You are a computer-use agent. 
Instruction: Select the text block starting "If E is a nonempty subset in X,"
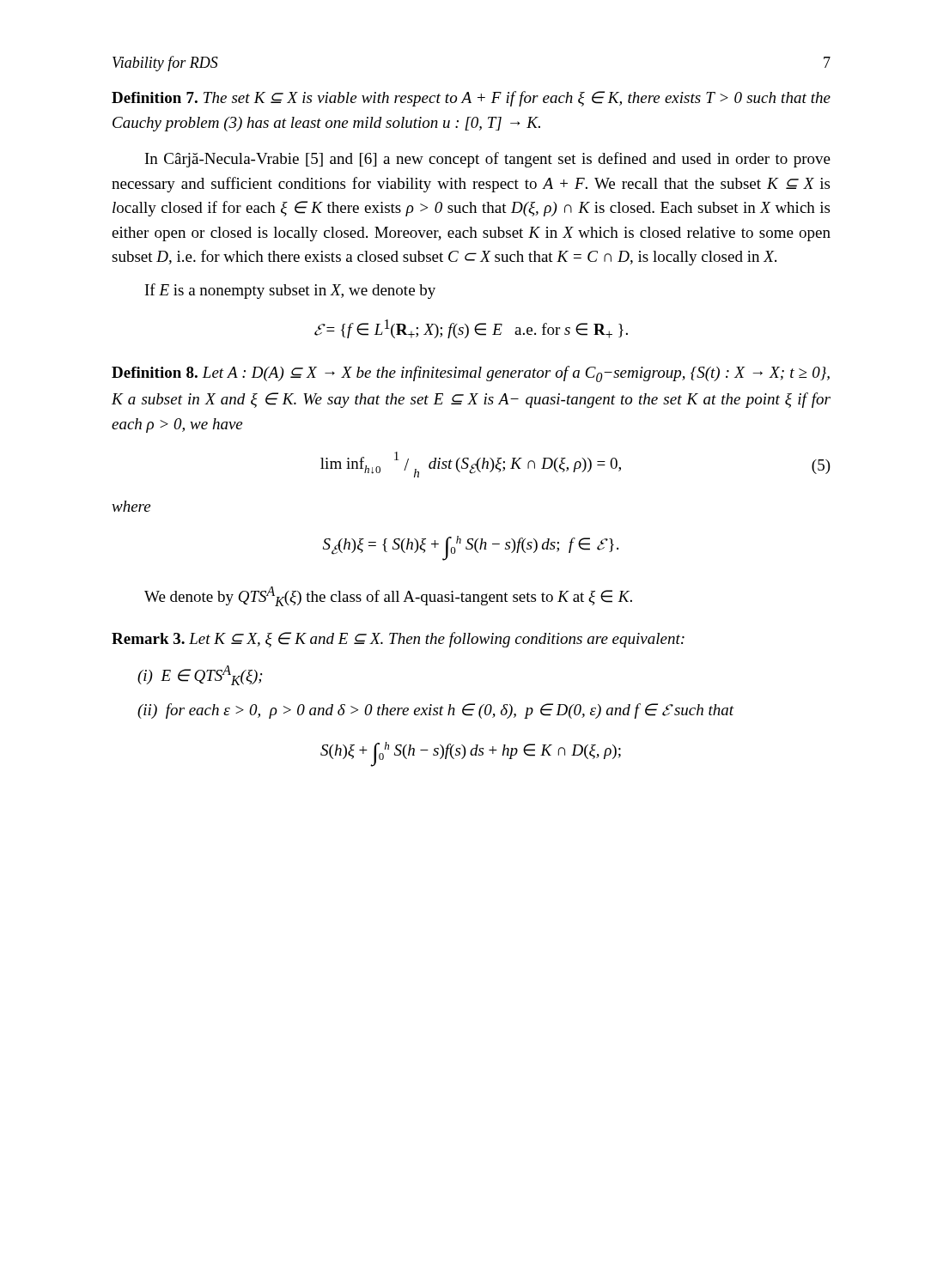(290, 289)
